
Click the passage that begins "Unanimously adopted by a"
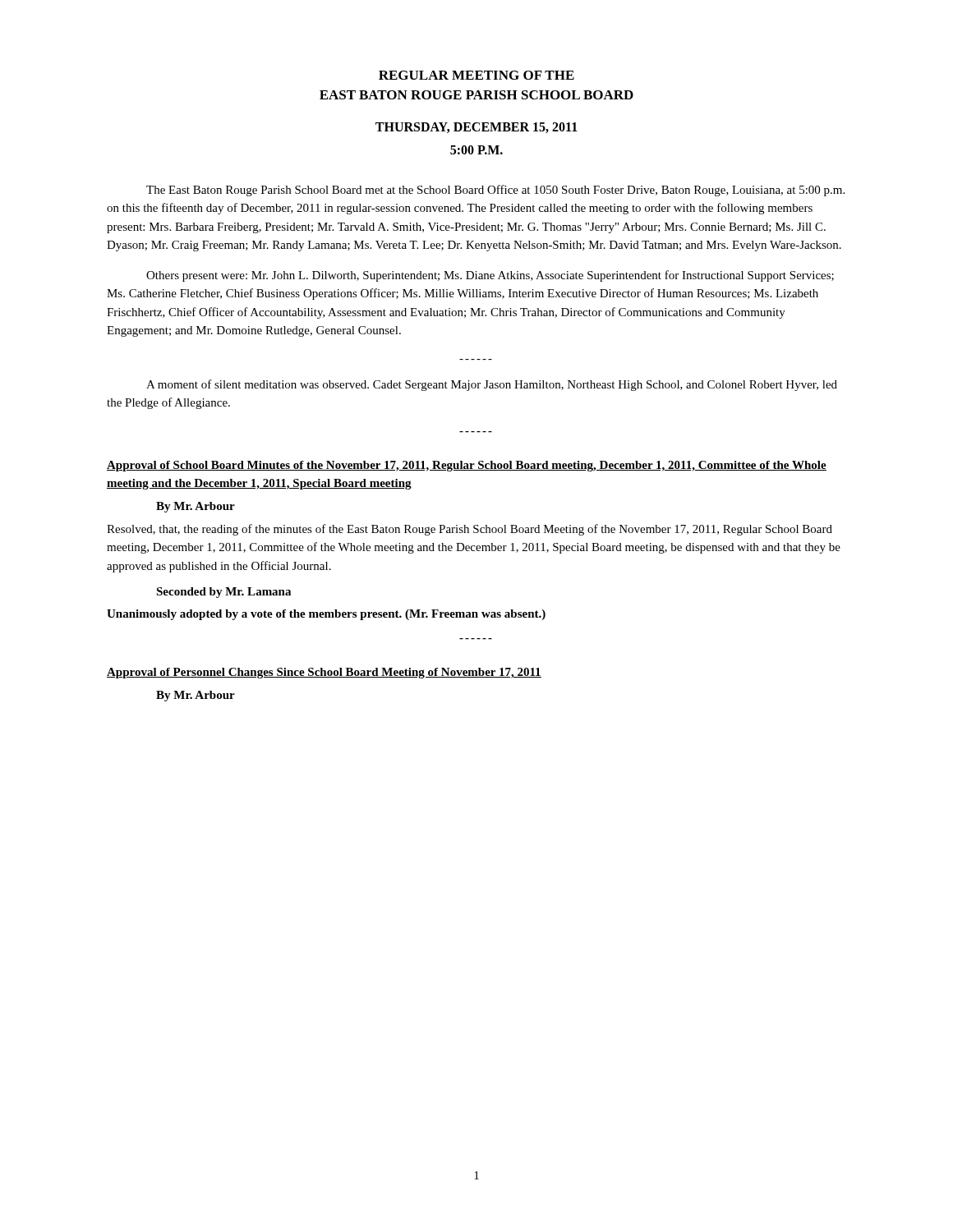click(x=326, y=614)
